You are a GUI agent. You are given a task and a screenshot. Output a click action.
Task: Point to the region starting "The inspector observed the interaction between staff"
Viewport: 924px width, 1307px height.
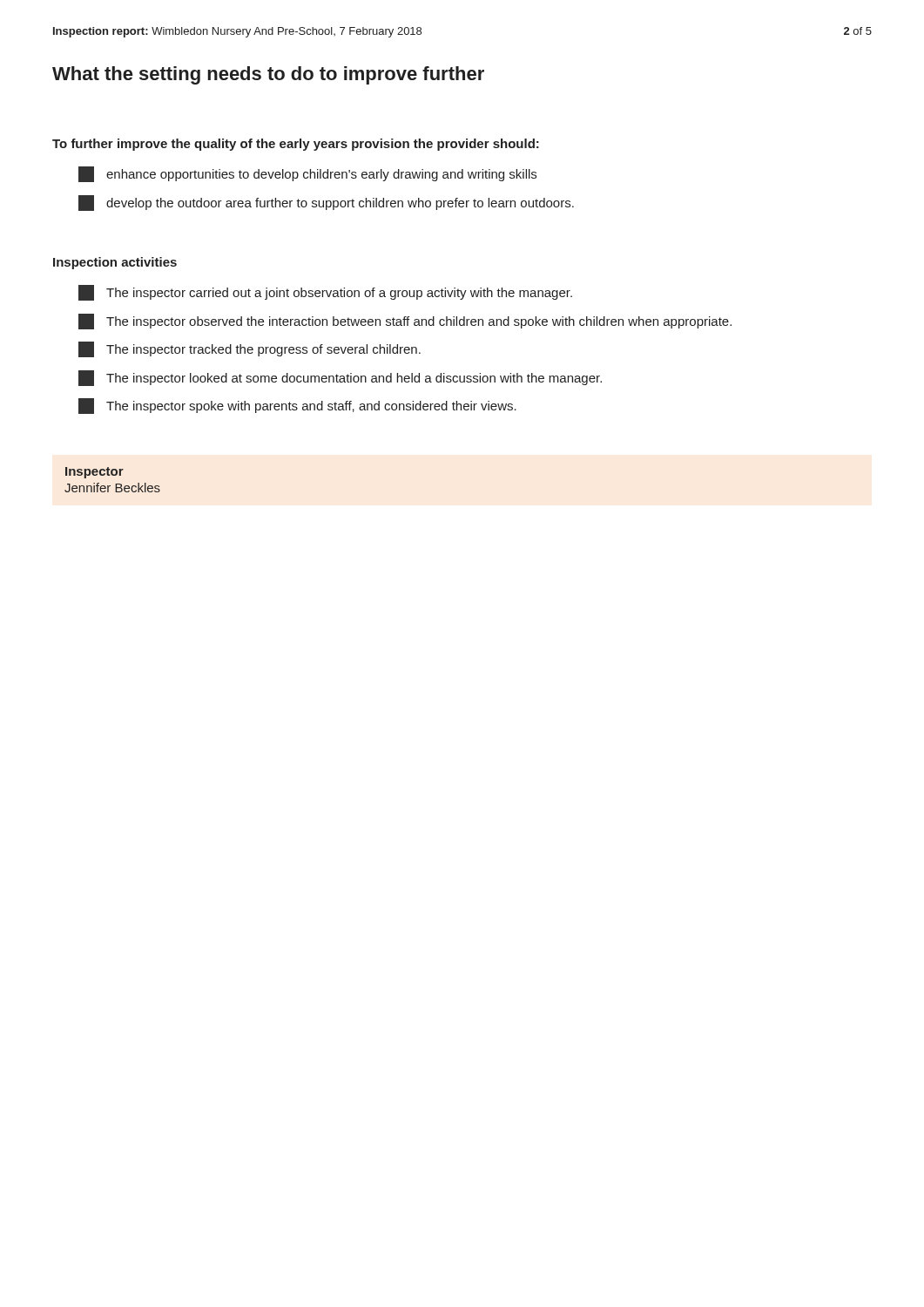tap(475, 321)
